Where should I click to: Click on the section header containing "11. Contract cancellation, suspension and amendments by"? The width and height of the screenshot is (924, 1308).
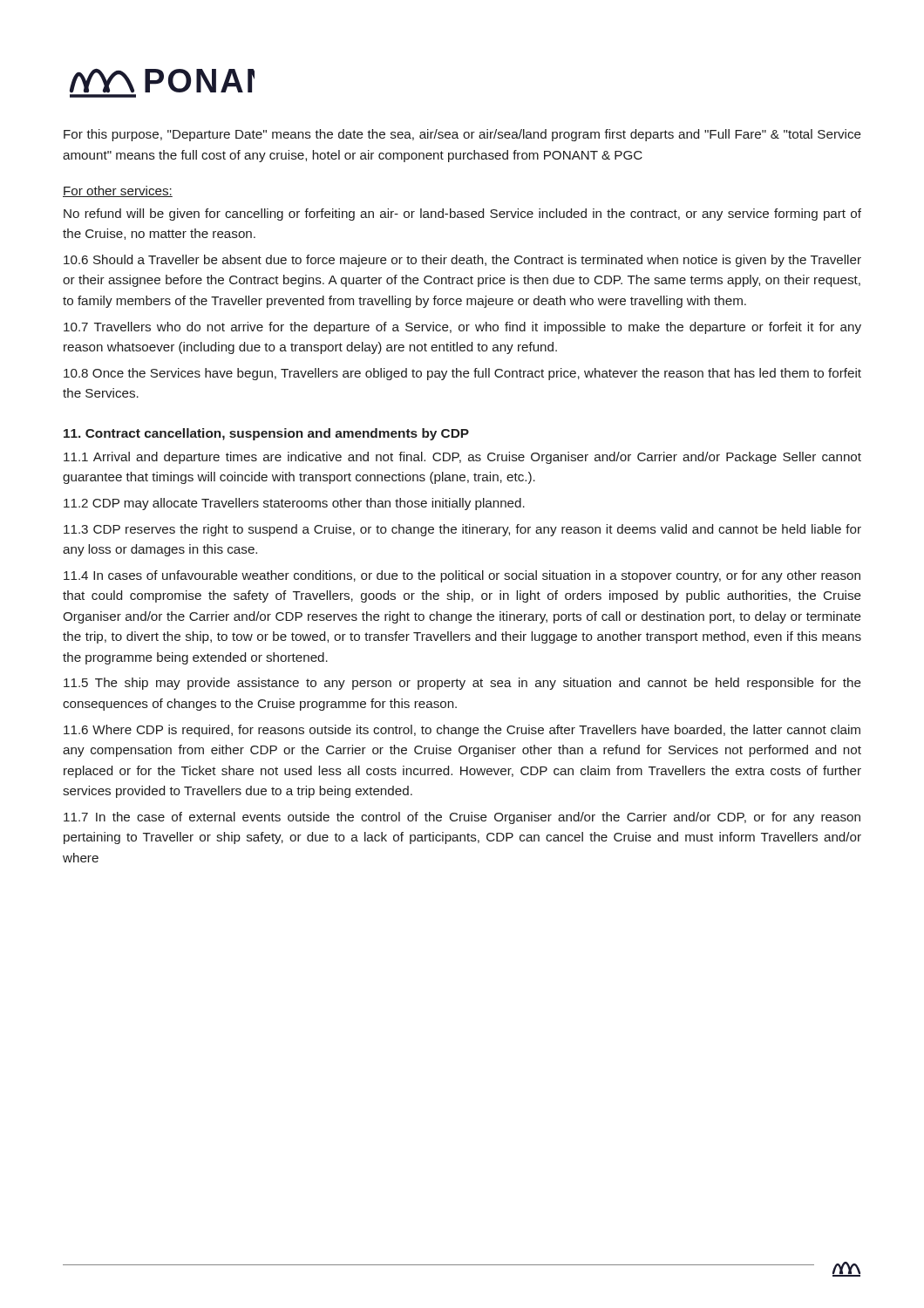[266, 433]
